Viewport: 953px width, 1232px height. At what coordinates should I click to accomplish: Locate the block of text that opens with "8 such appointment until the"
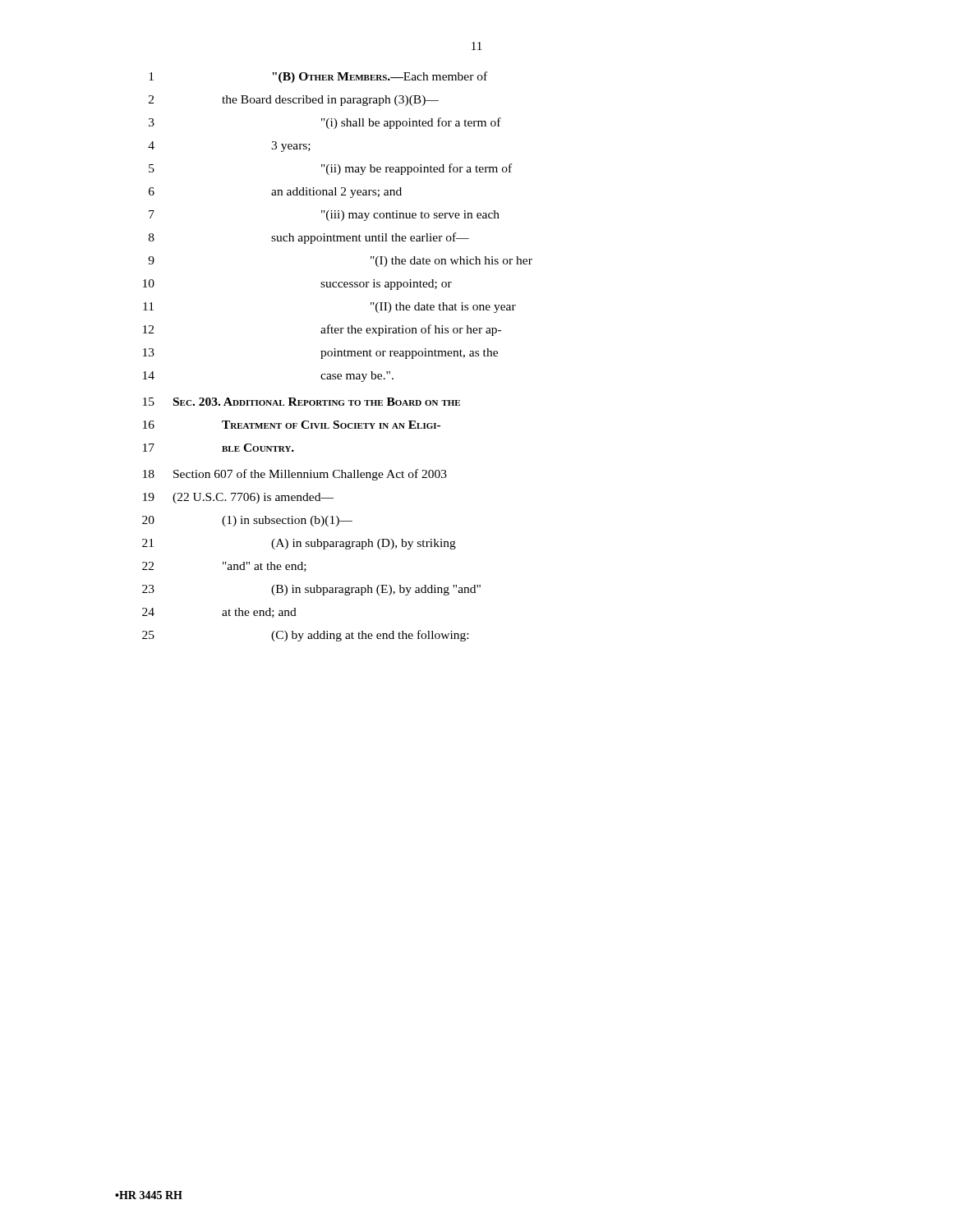tap(309, 238)
